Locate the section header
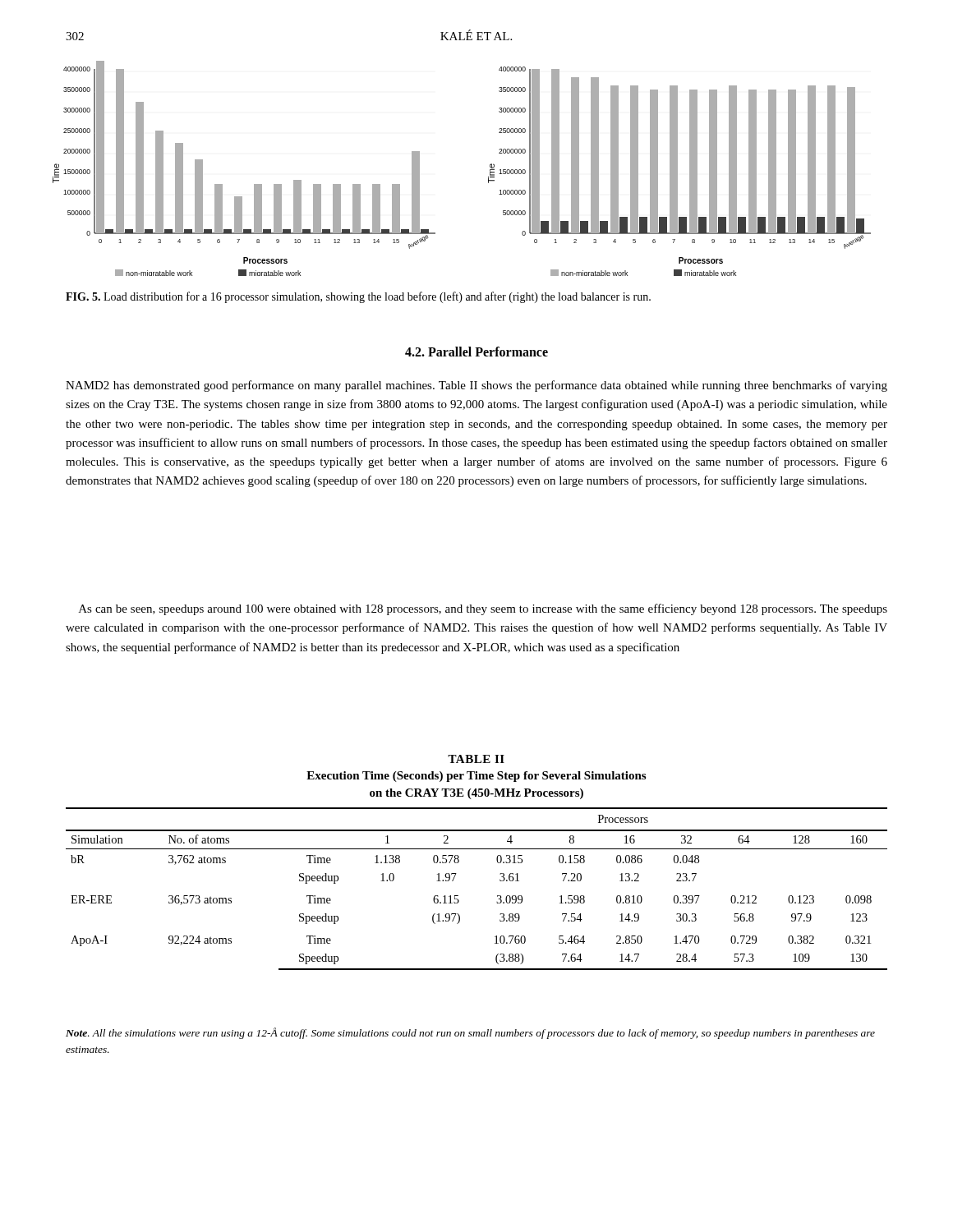 [476, 352]
